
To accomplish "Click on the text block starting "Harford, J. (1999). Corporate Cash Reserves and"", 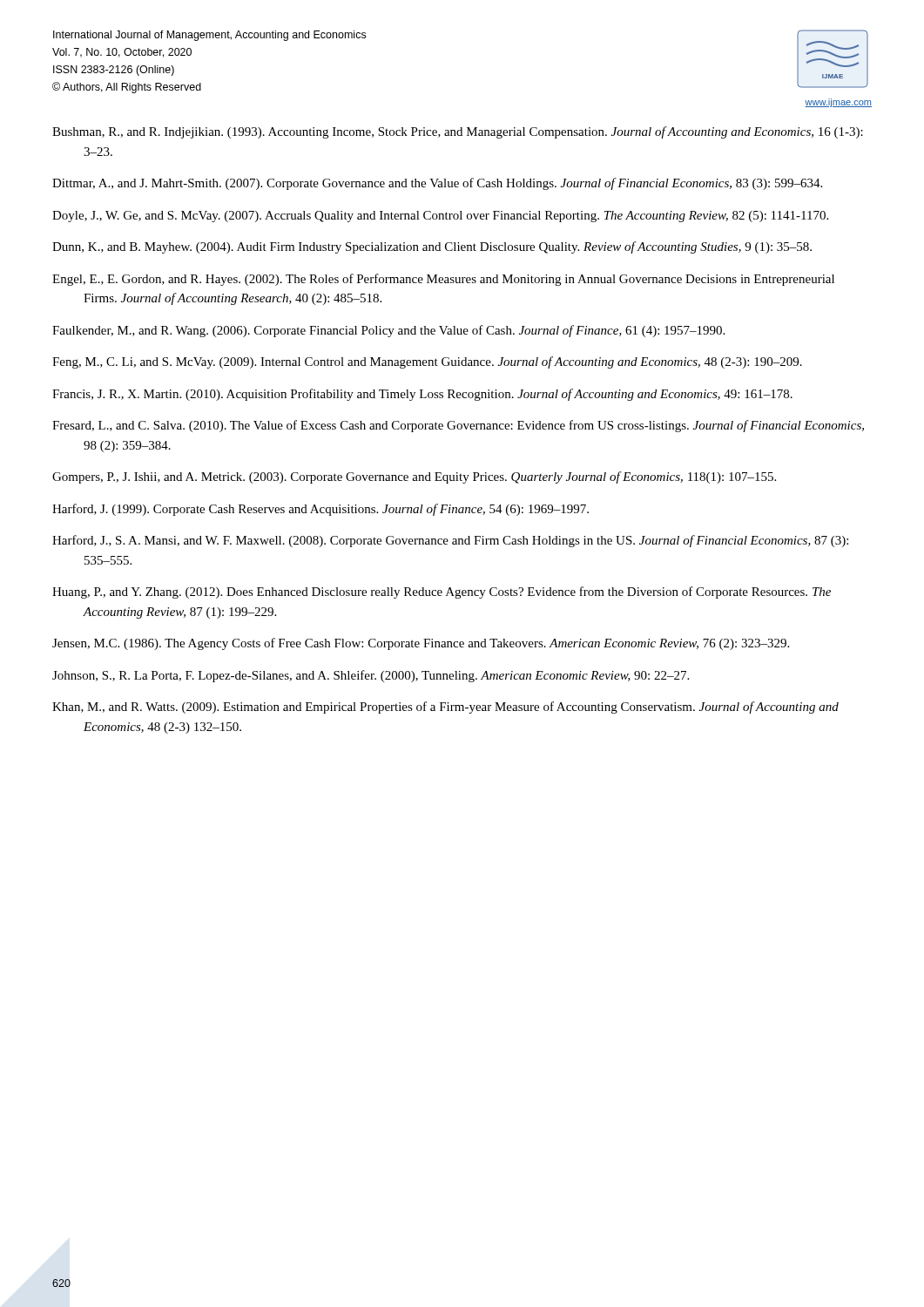I will tap(321, 508).
